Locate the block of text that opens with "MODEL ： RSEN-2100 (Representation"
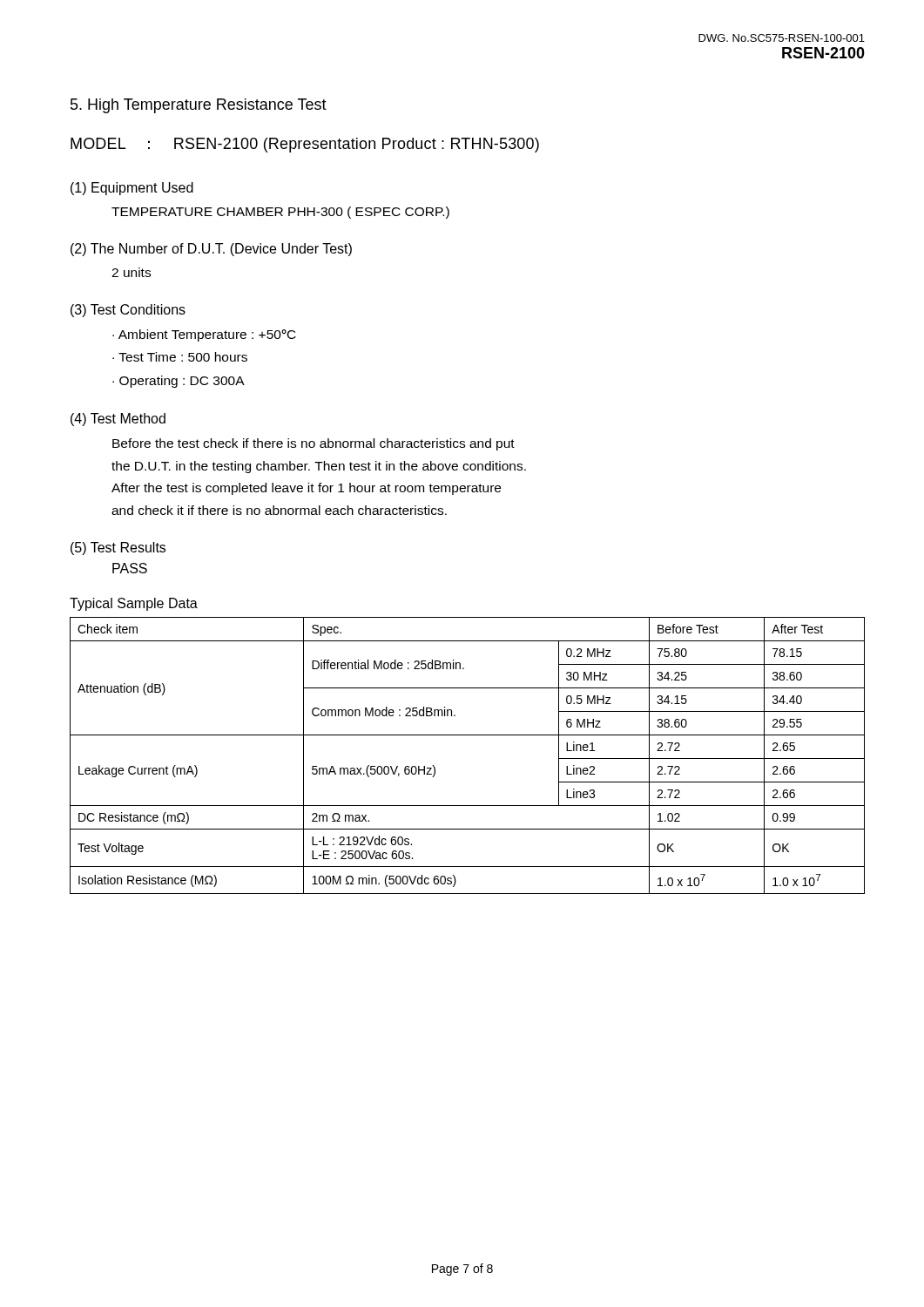Viewport: 924px width, 1307px height. click(305, 144)
